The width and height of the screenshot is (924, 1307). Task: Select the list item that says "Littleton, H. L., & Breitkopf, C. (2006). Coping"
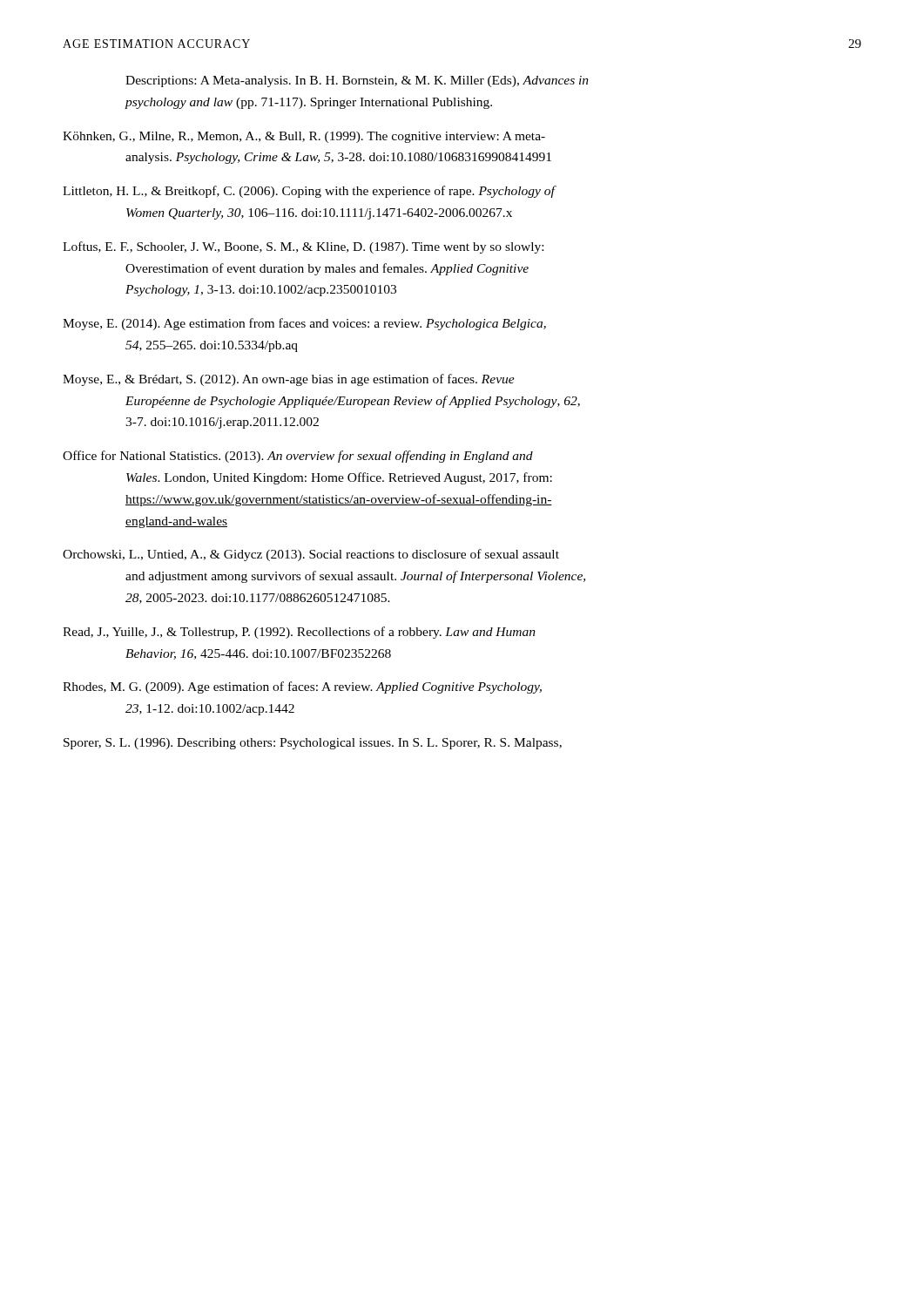tap(462, 202)
